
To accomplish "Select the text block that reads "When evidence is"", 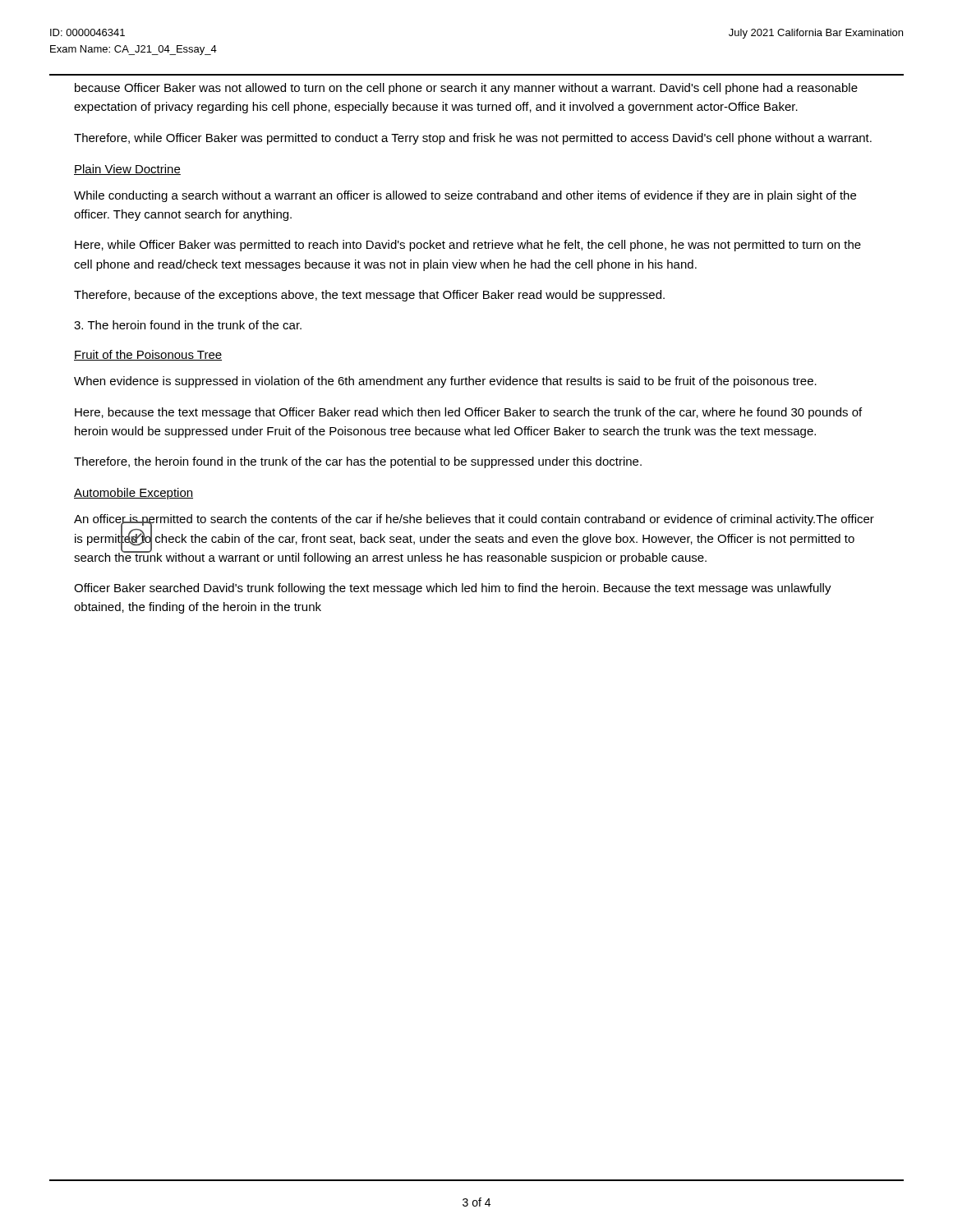I will 446,381.
